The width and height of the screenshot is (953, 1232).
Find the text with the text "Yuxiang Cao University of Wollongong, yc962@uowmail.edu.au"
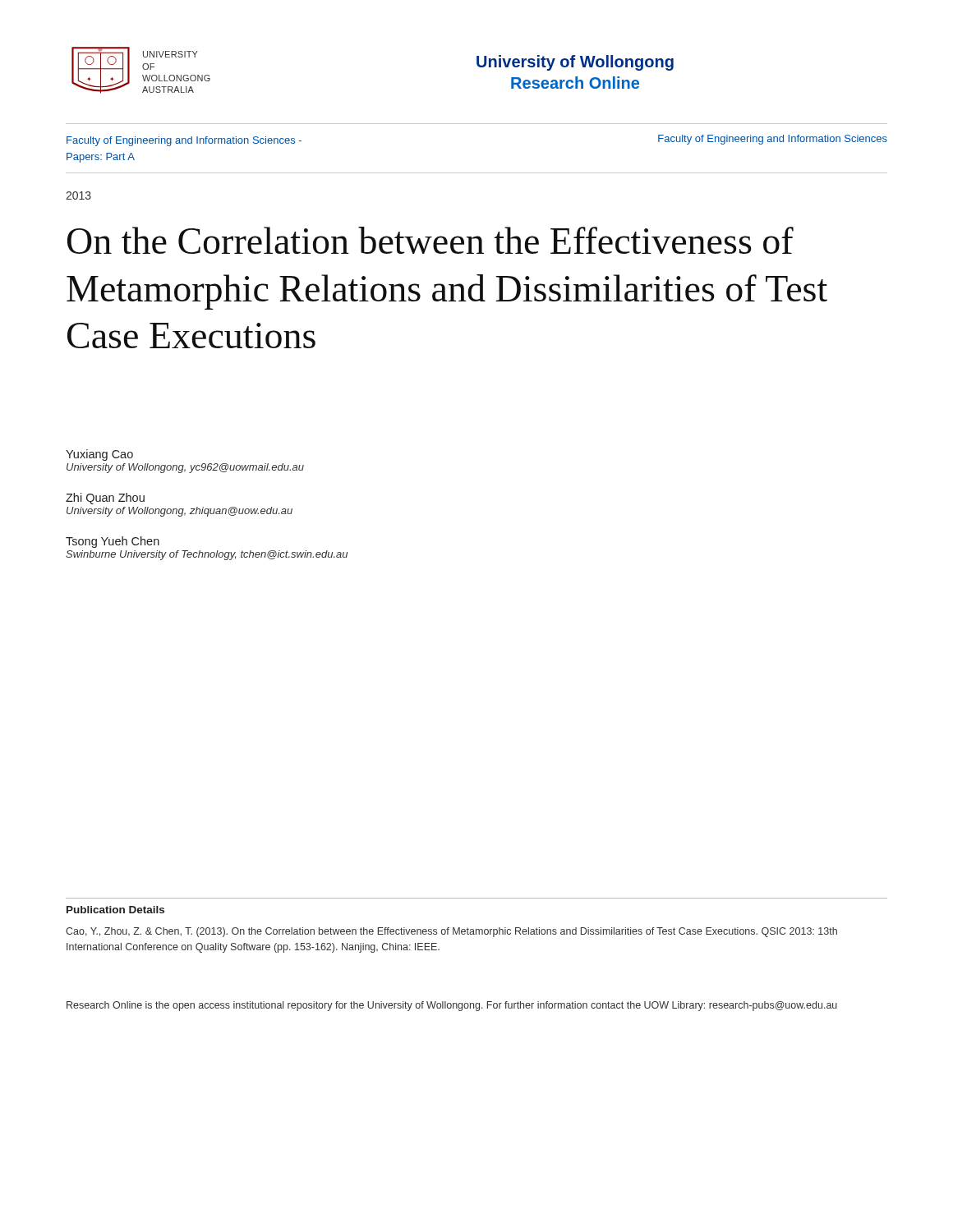click(207, 460)
